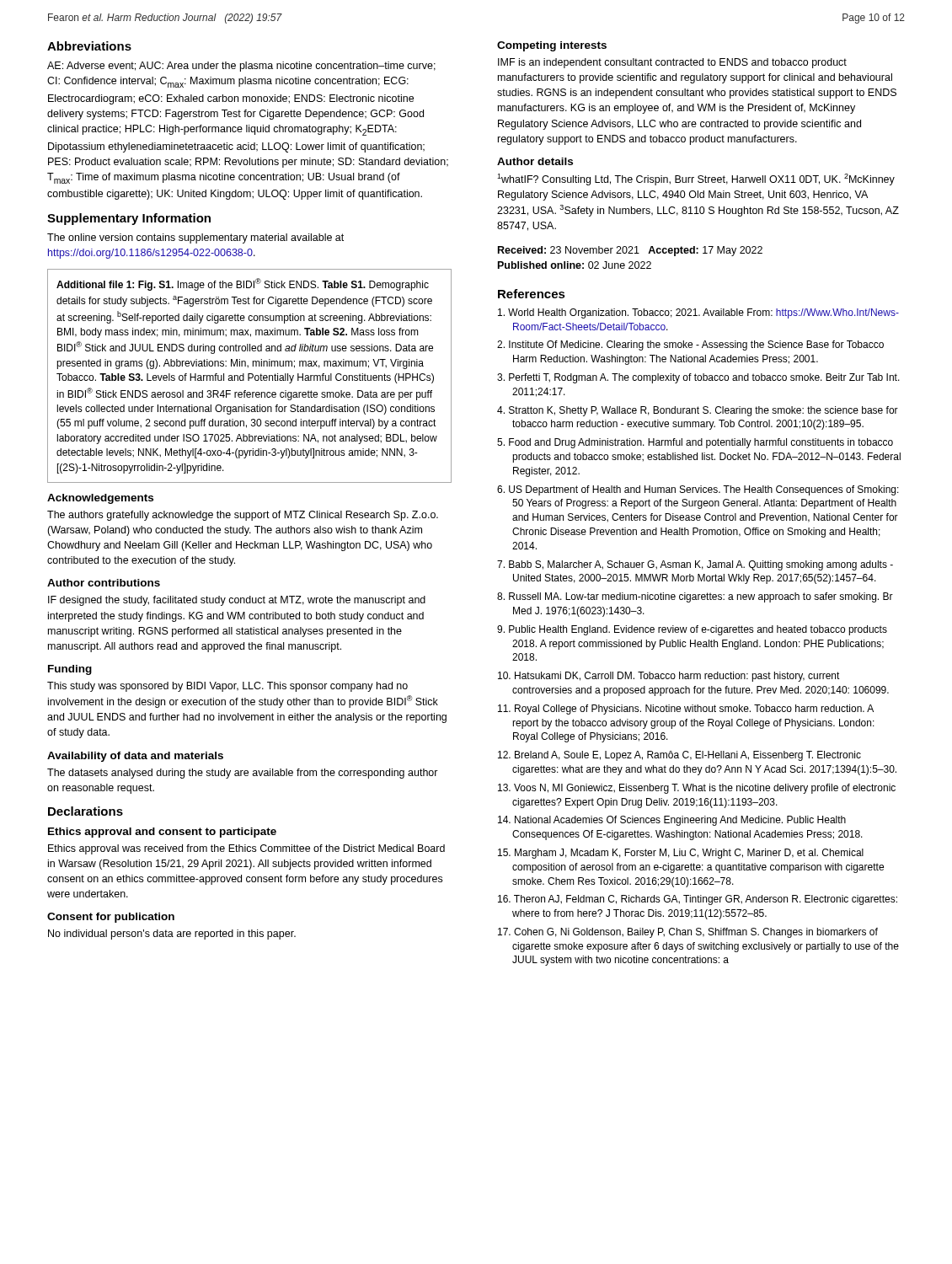Click on the list item that says "8. Russell MA. Low-tar medium-nicotine cigarettes: a new"

(x=695, y=604)
